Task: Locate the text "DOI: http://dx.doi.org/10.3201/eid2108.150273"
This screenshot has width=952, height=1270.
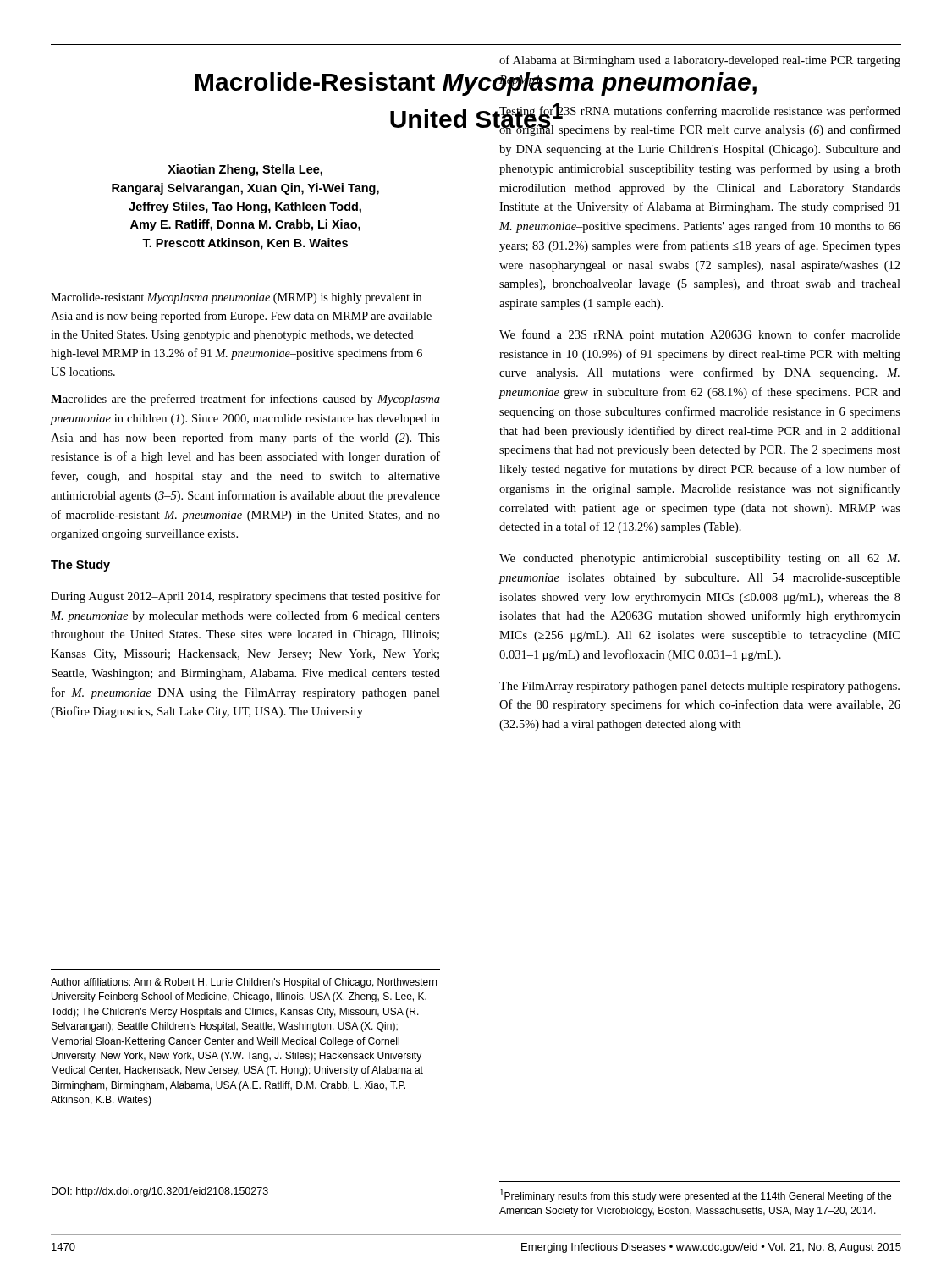Action: point(160,1191)
